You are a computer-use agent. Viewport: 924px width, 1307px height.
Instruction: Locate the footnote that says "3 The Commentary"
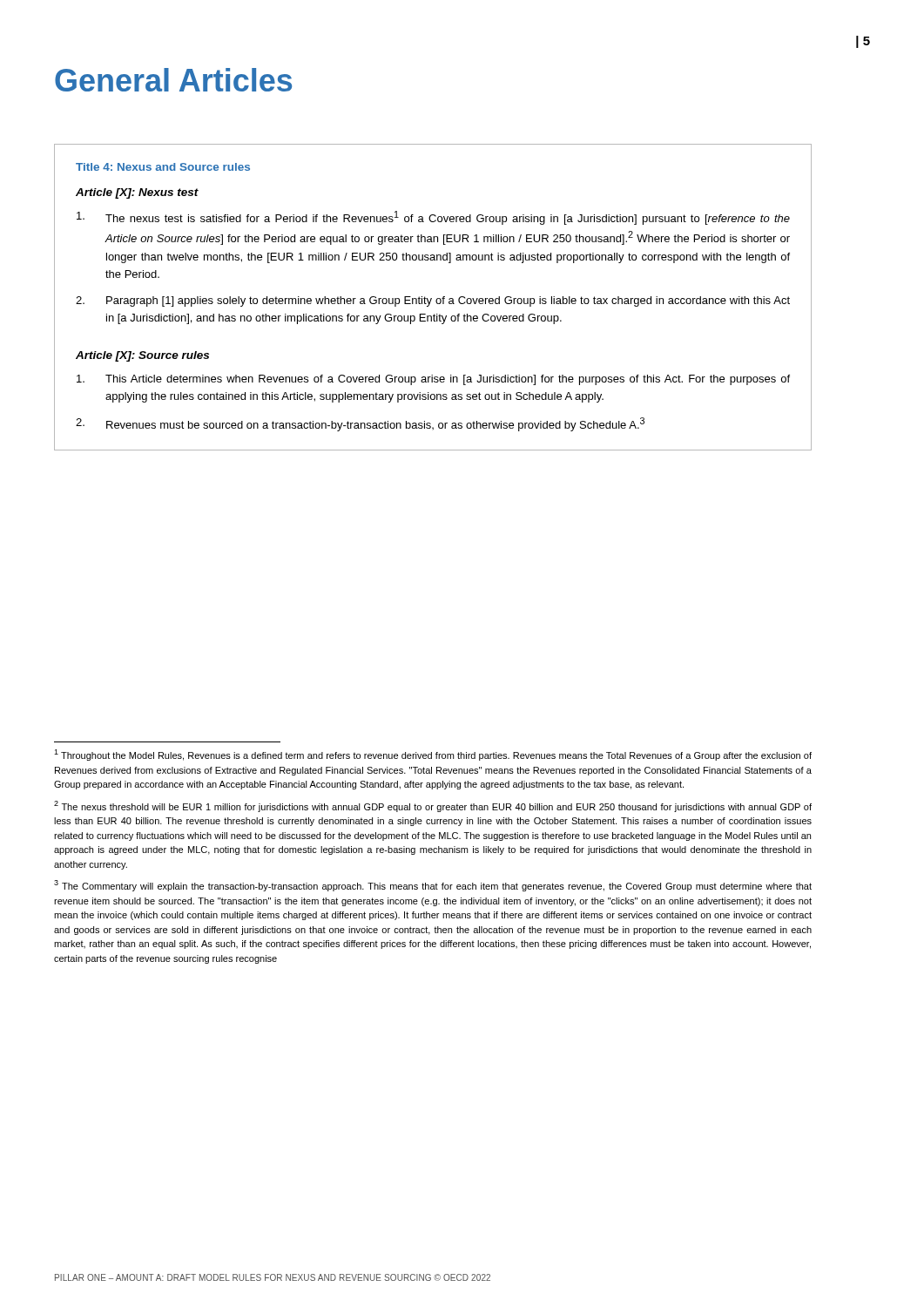pos(433,921)
